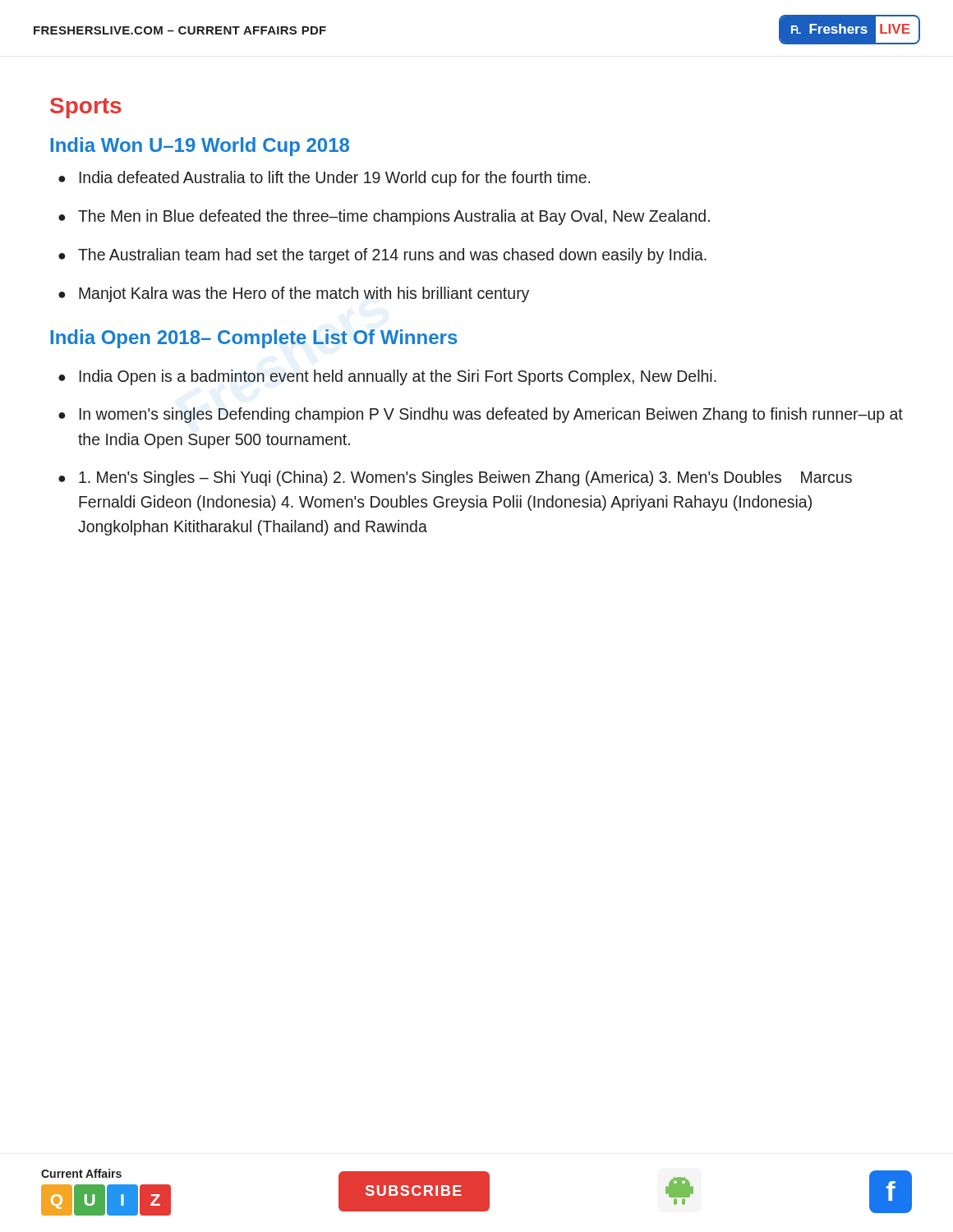Where is the passage that starts "● India Open is a badminton event held"?

(387, 376)
